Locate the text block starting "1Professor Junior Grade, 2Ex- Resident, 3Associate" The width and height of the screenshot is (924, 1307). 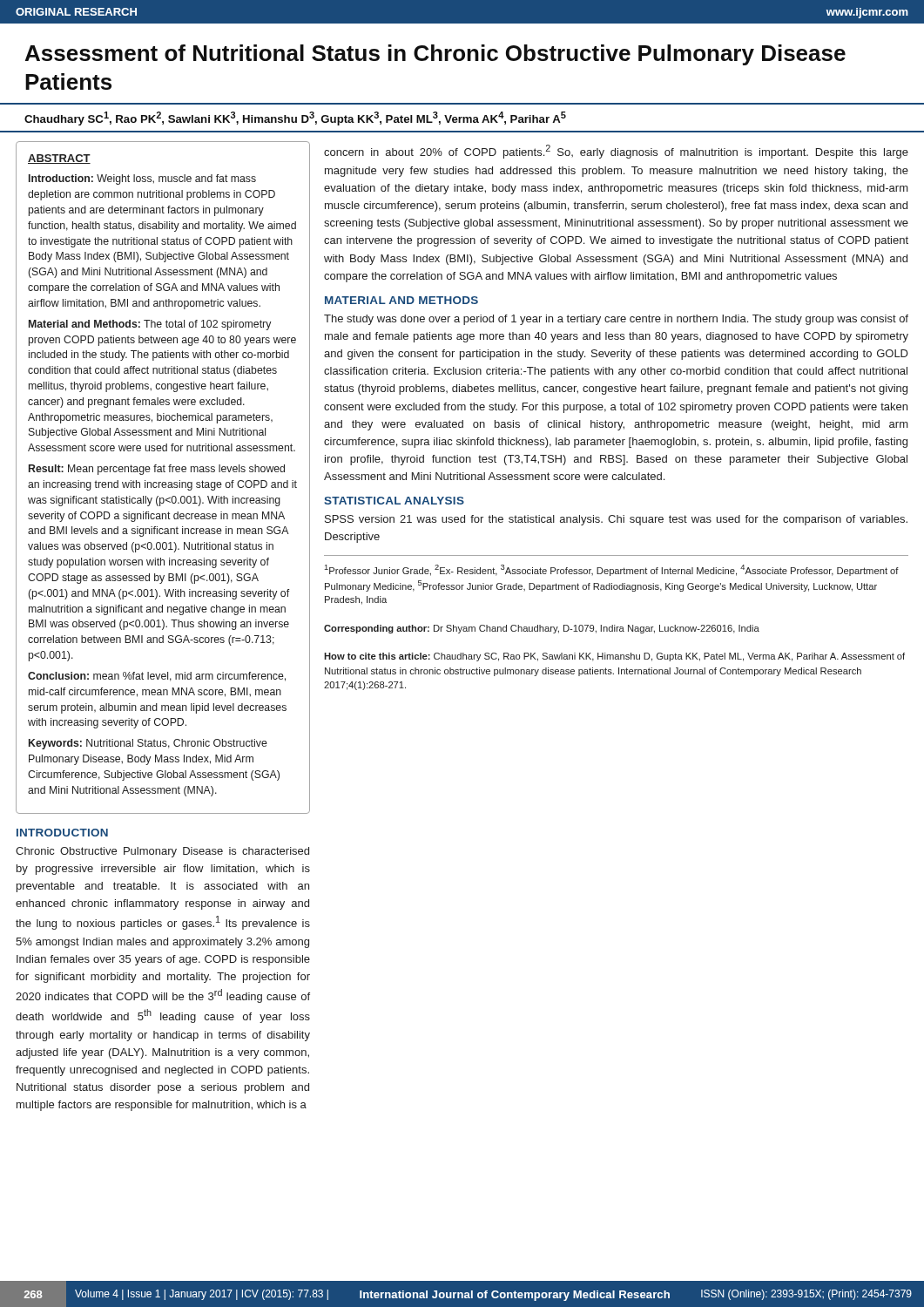[x=614, y=626]
